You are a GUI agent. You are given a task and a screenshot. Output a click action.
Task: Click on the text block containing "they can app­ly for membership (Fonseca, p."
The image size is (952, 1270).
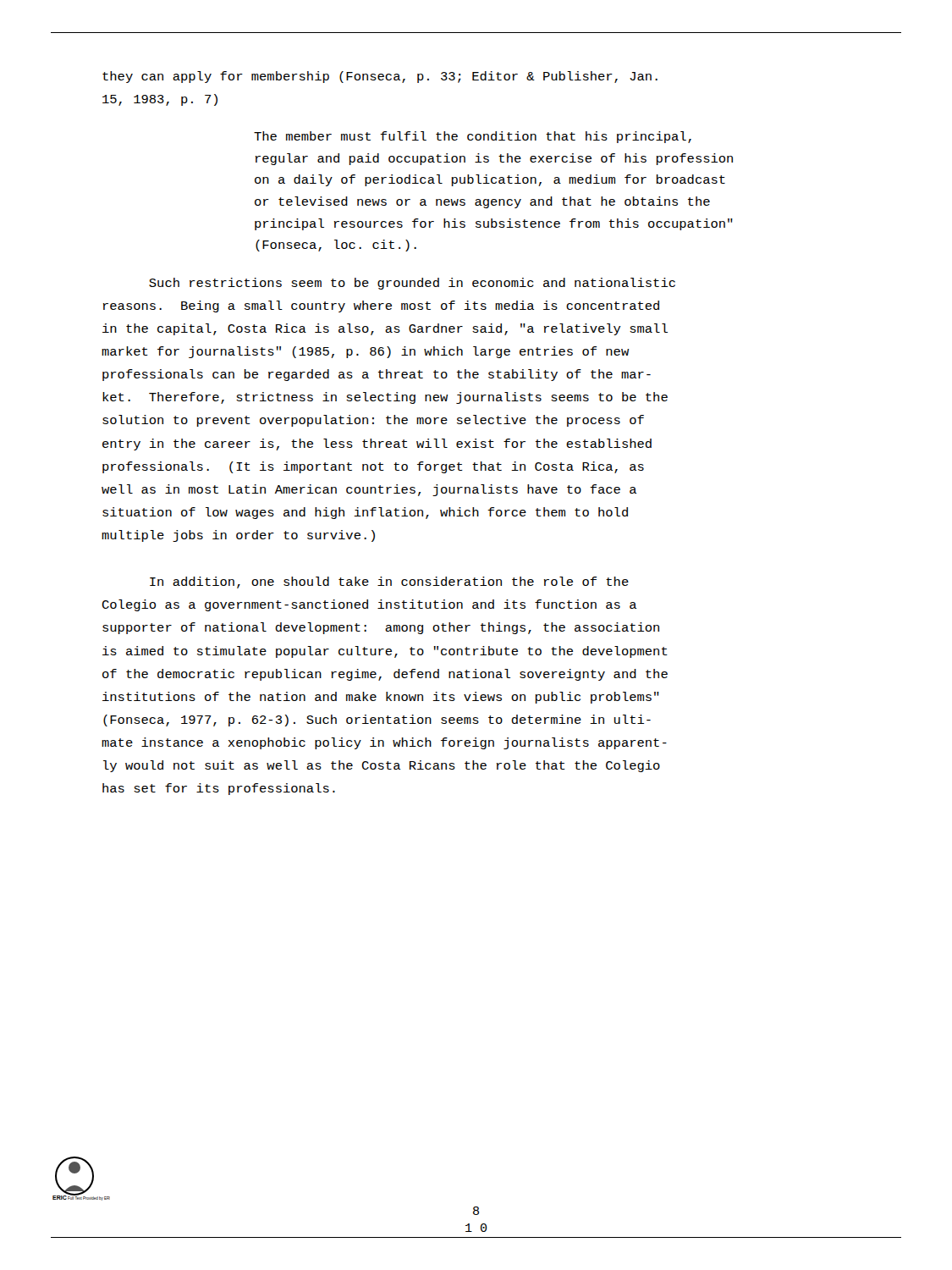click(381, 89)
